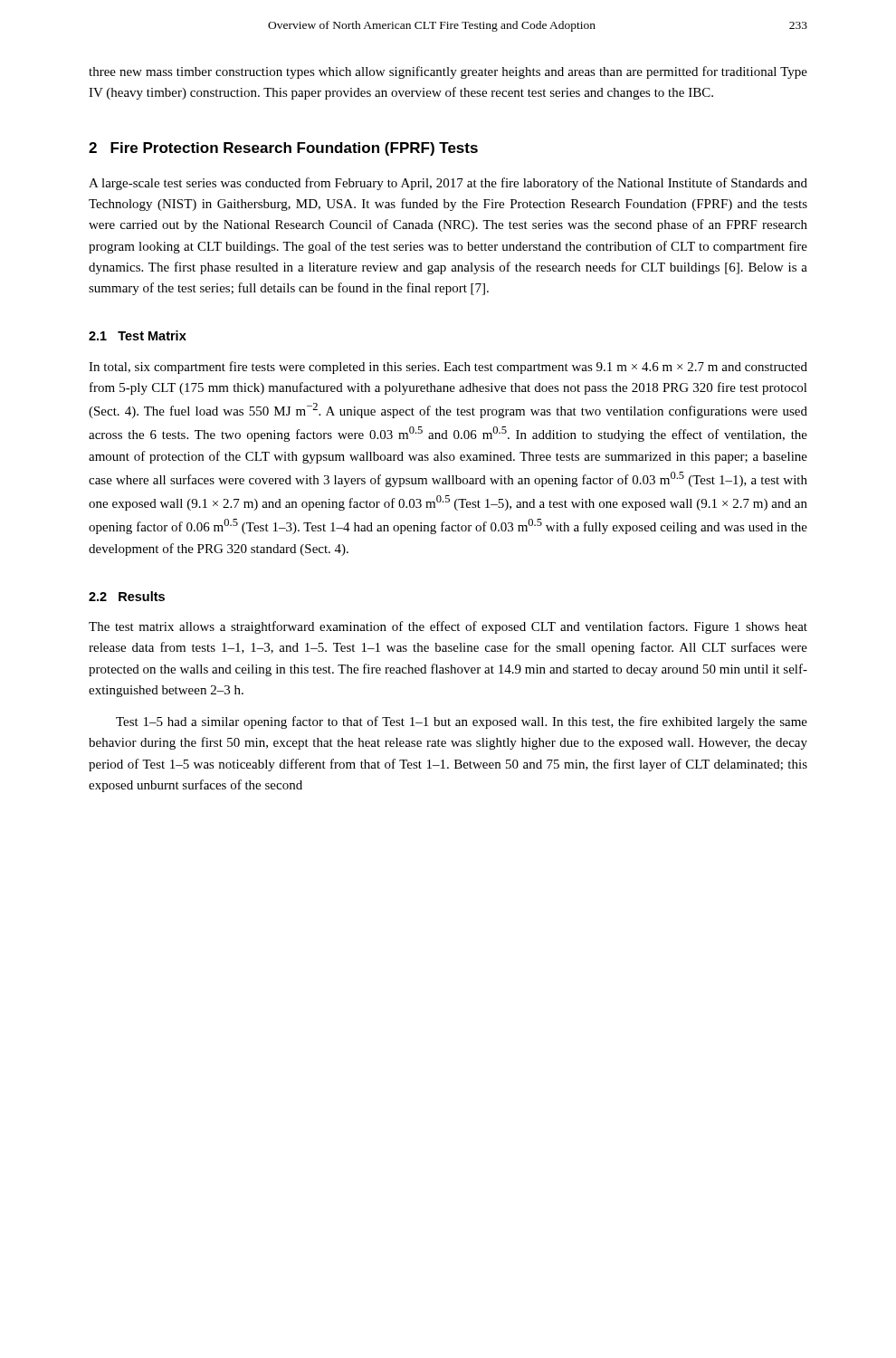Locate the block of text that opens with "The test matrix allows a straightforward examination of"
The width and height of the screenshot is (896, 1358).
tap(448, 659)
